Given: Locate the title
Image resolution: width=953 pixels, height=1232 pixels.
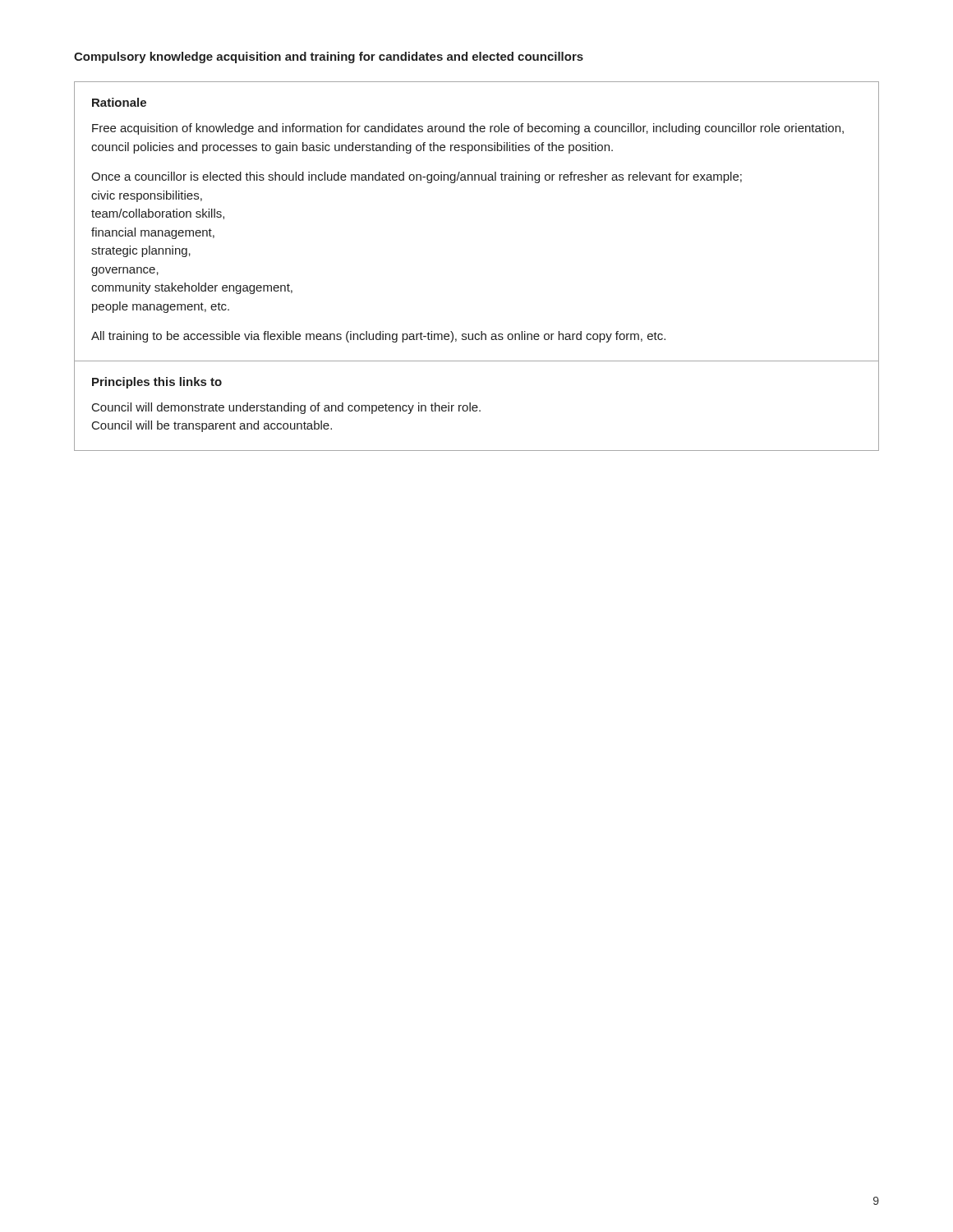Looking at the screenshot, I should tap(329, 56).
